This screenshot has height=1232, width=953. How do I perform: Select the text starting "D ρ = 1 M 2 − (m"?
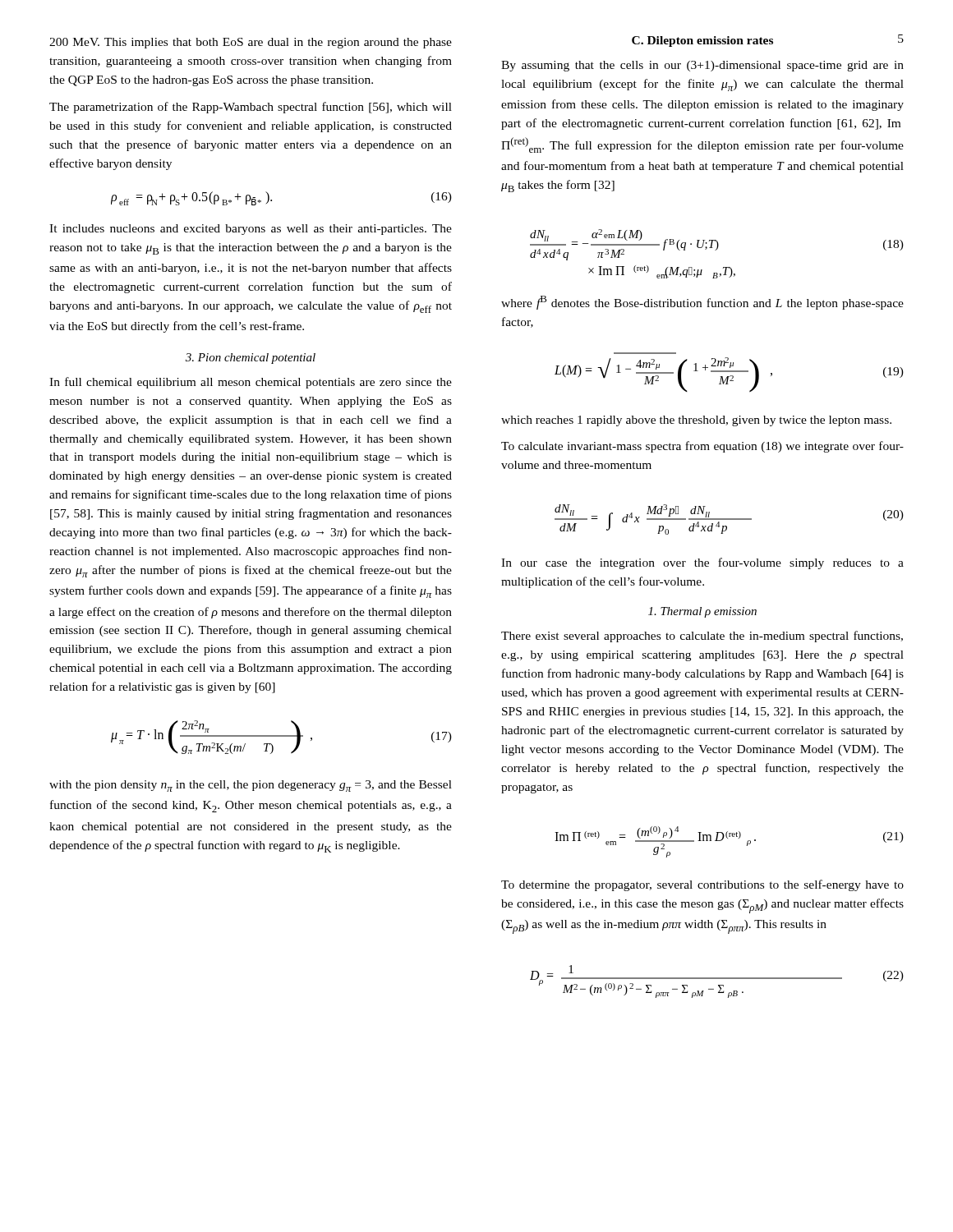click(717, 975)
